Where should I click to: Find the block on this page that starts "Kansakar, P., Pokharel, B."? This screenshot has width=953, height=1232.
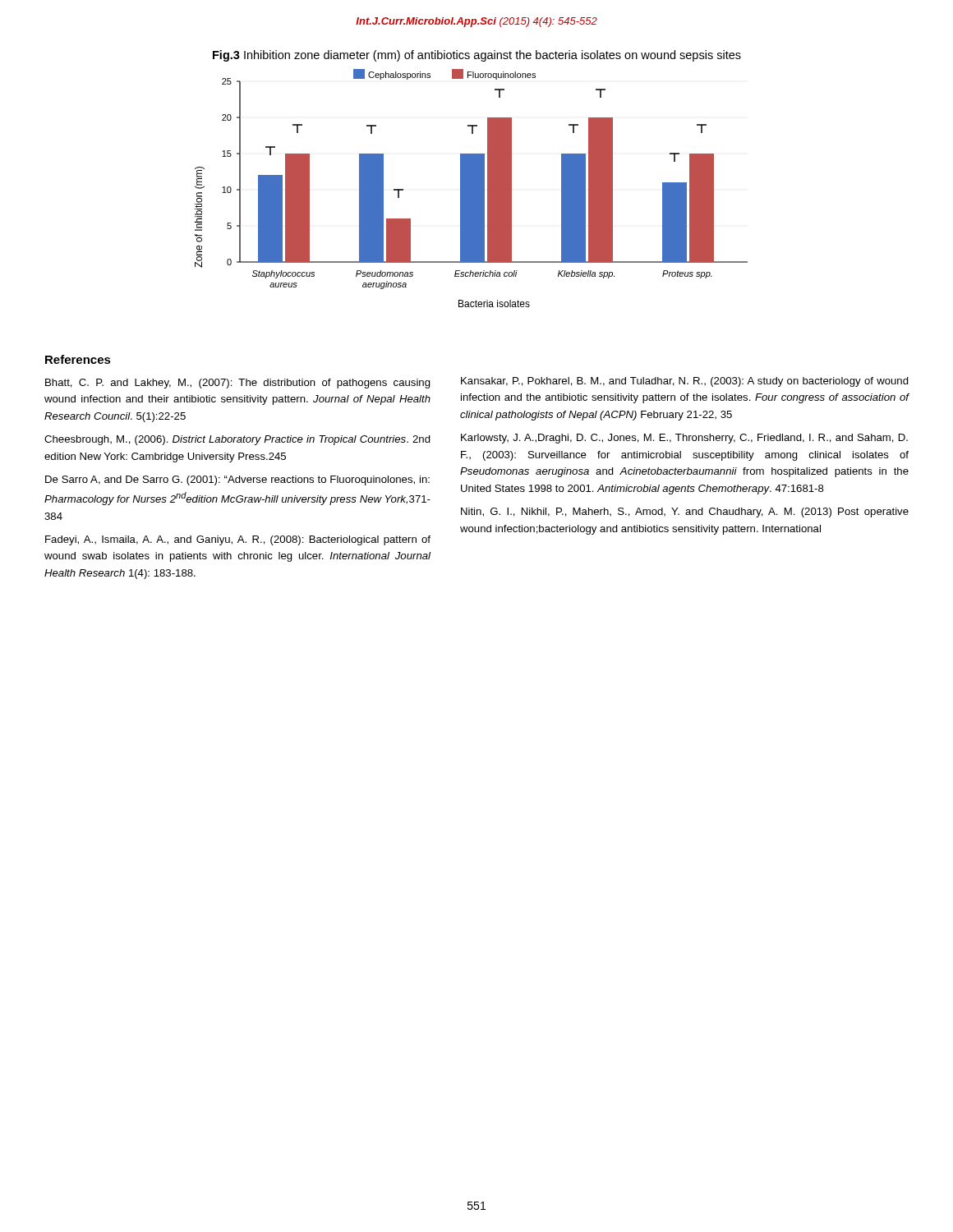coord(684,398)
